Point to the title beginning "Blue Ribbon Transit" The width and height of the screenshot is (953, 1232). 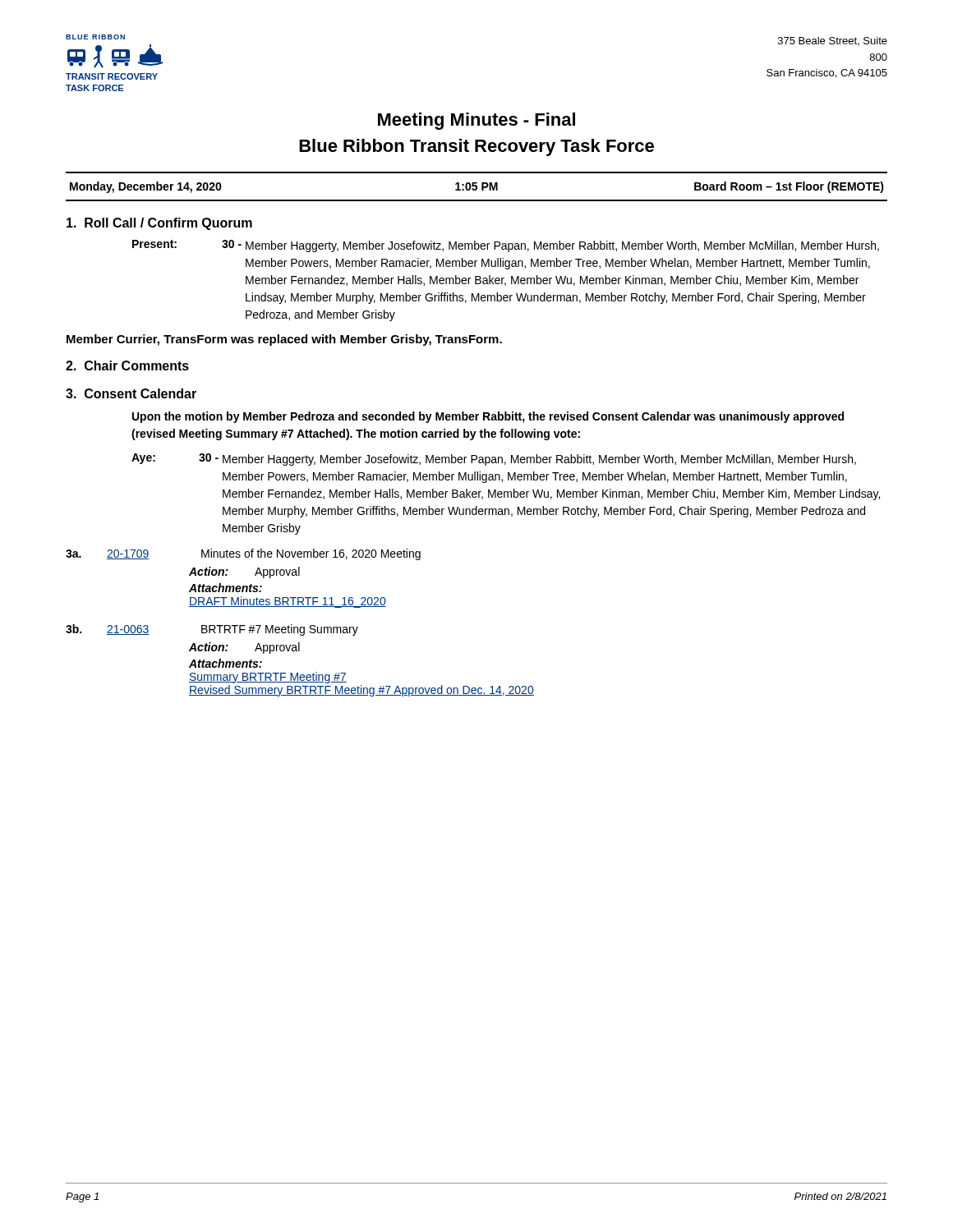tap(476, 145)
